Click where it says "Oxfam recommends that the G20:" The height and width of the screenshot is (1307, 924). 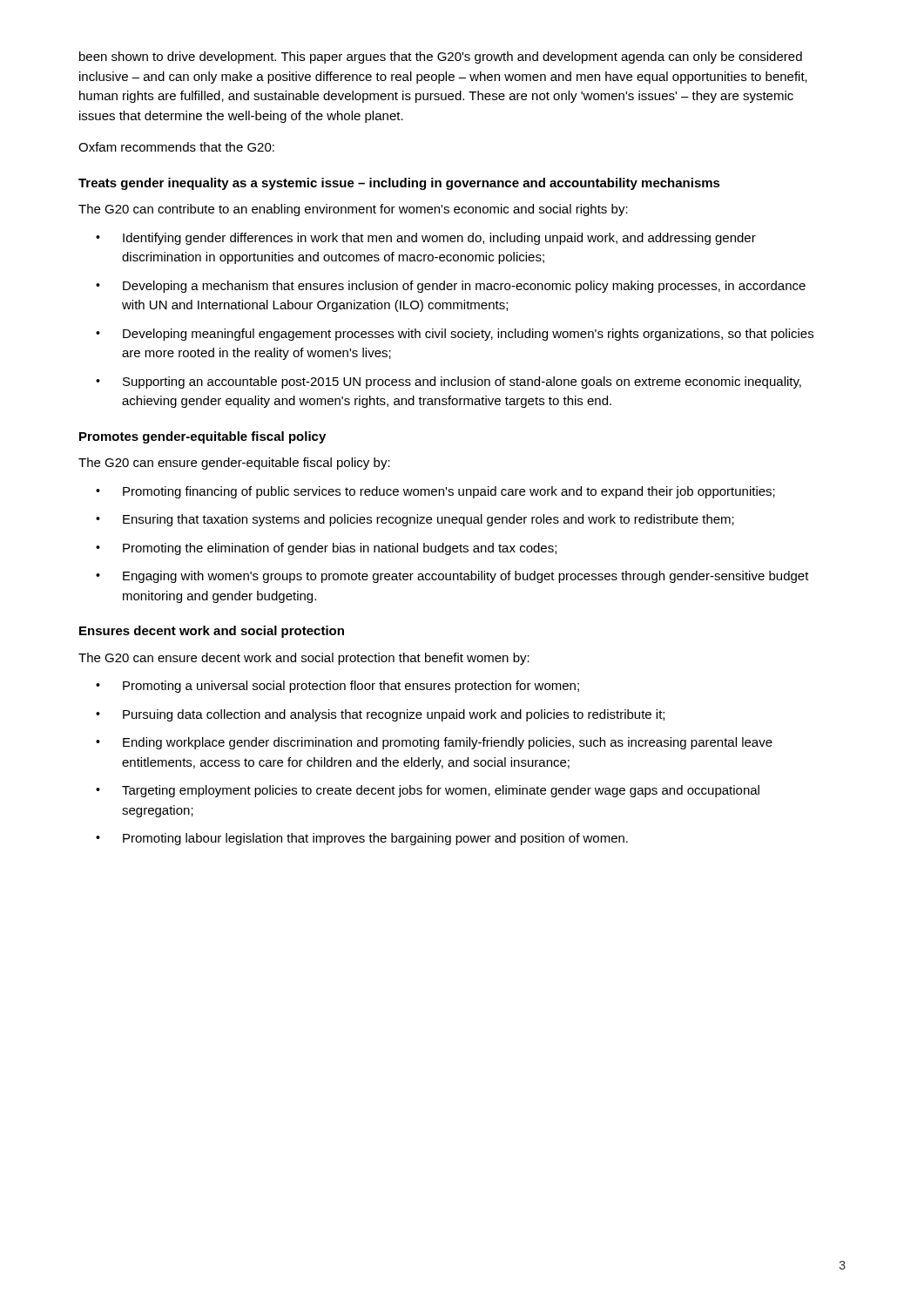click(x=177, y=147)
